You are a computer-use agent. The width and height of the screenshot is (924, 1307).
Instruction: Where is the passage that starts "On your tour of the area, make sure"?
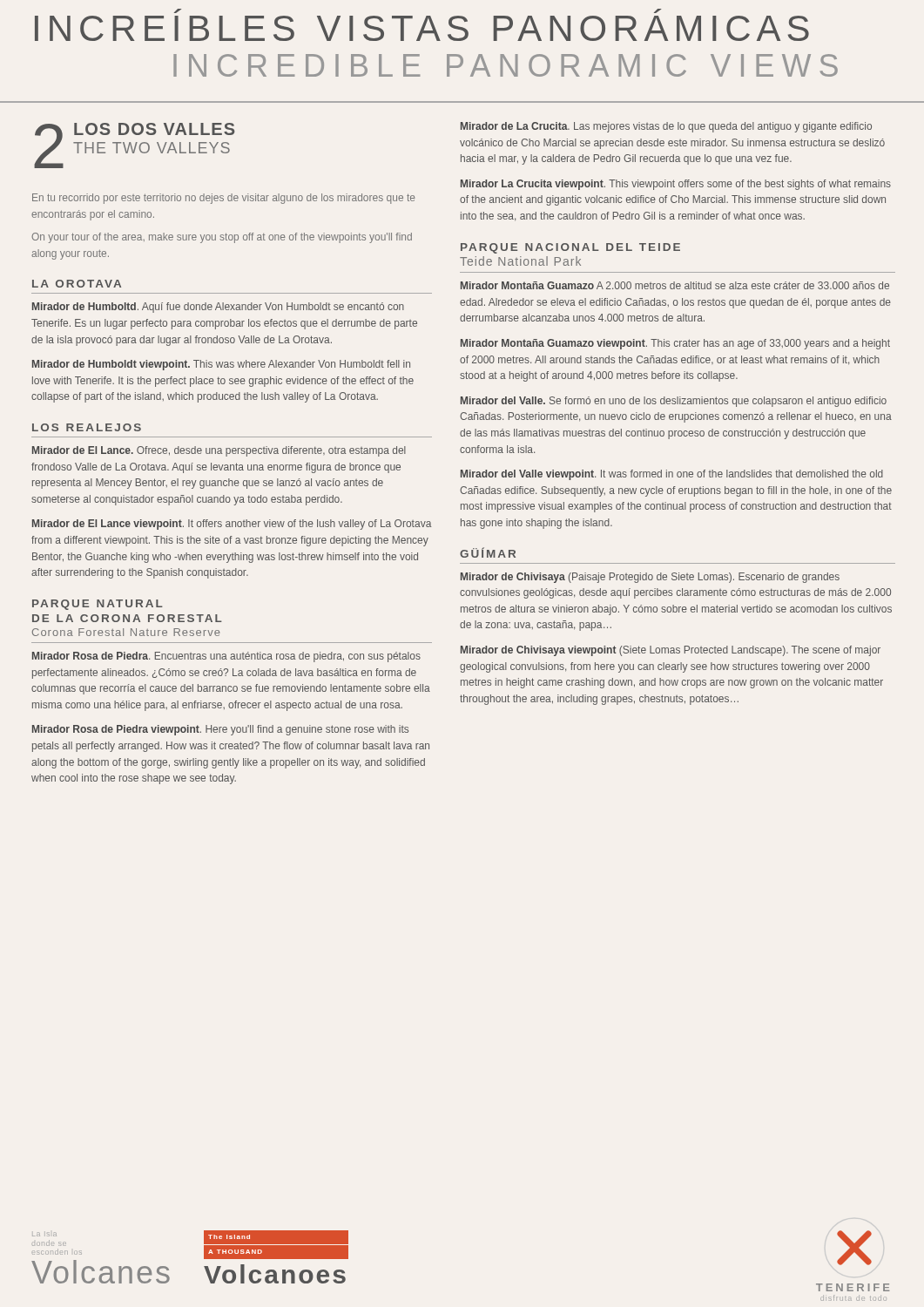pyautogui.click(x=222, y=245)
